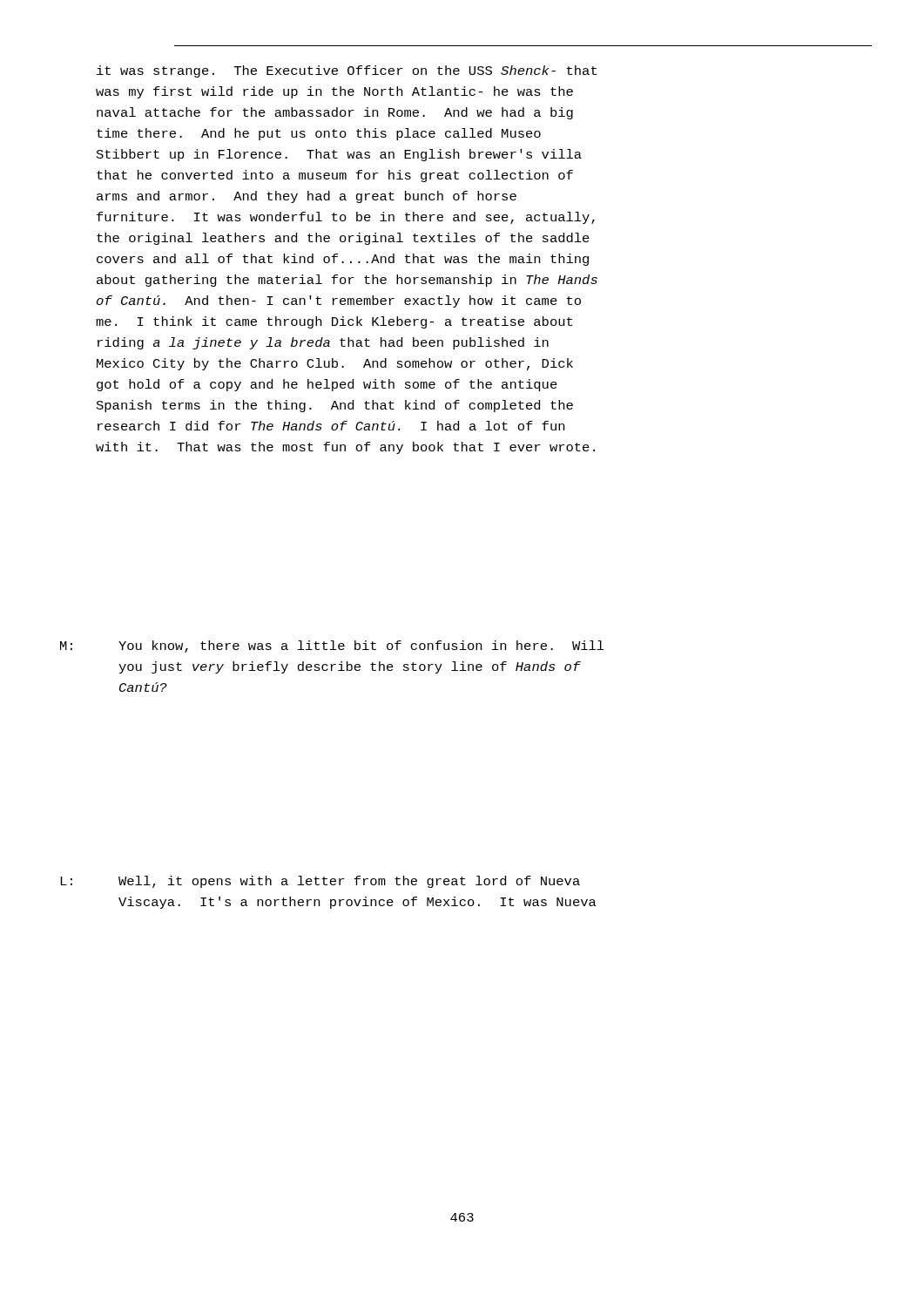Screen dimensions: 1307x924
Task: Find the passage starting "L: Well, it"
Action: [462, 892]
